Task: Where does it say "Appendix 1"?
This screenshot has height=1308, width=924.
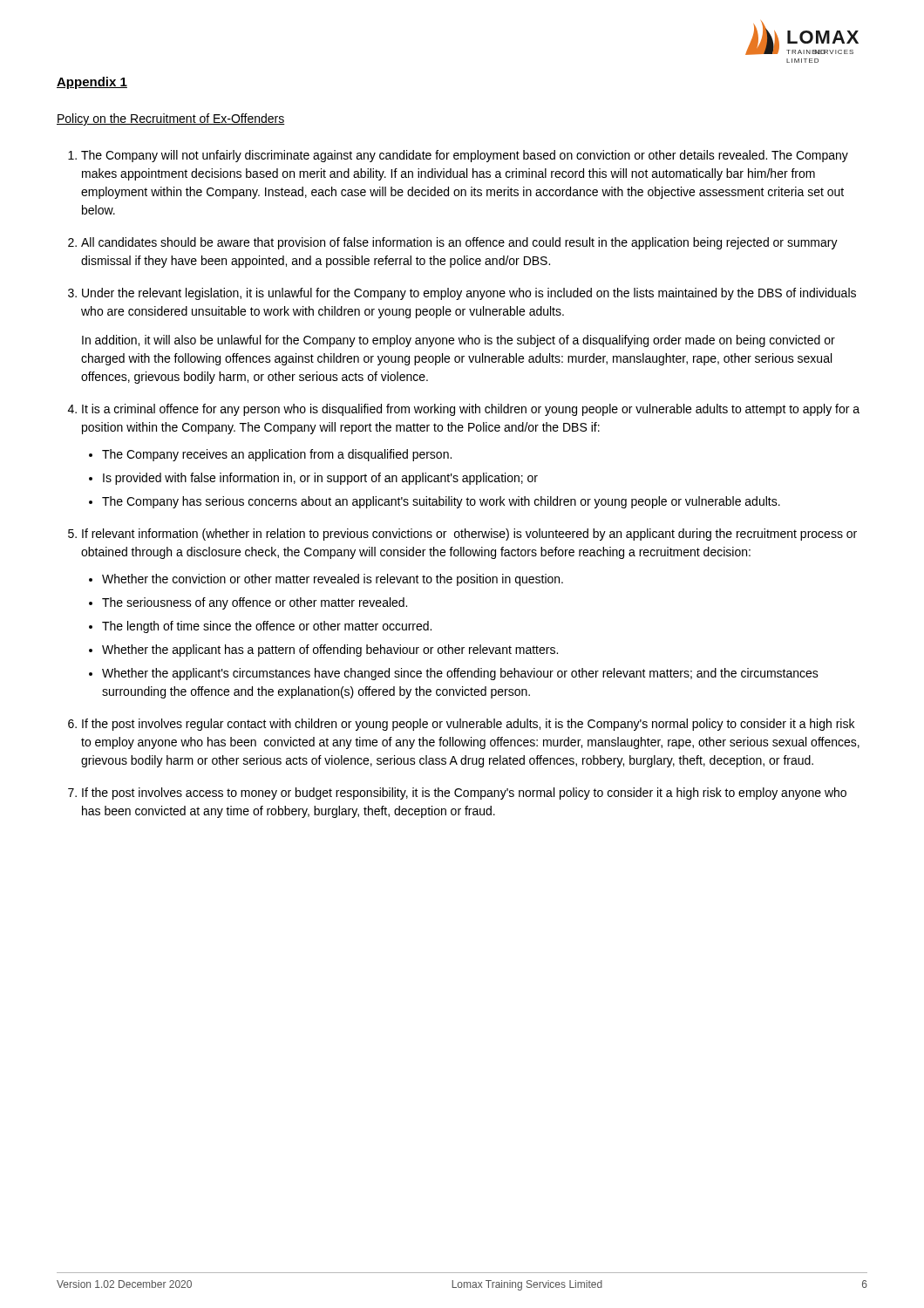Action: tap(92, 82)
